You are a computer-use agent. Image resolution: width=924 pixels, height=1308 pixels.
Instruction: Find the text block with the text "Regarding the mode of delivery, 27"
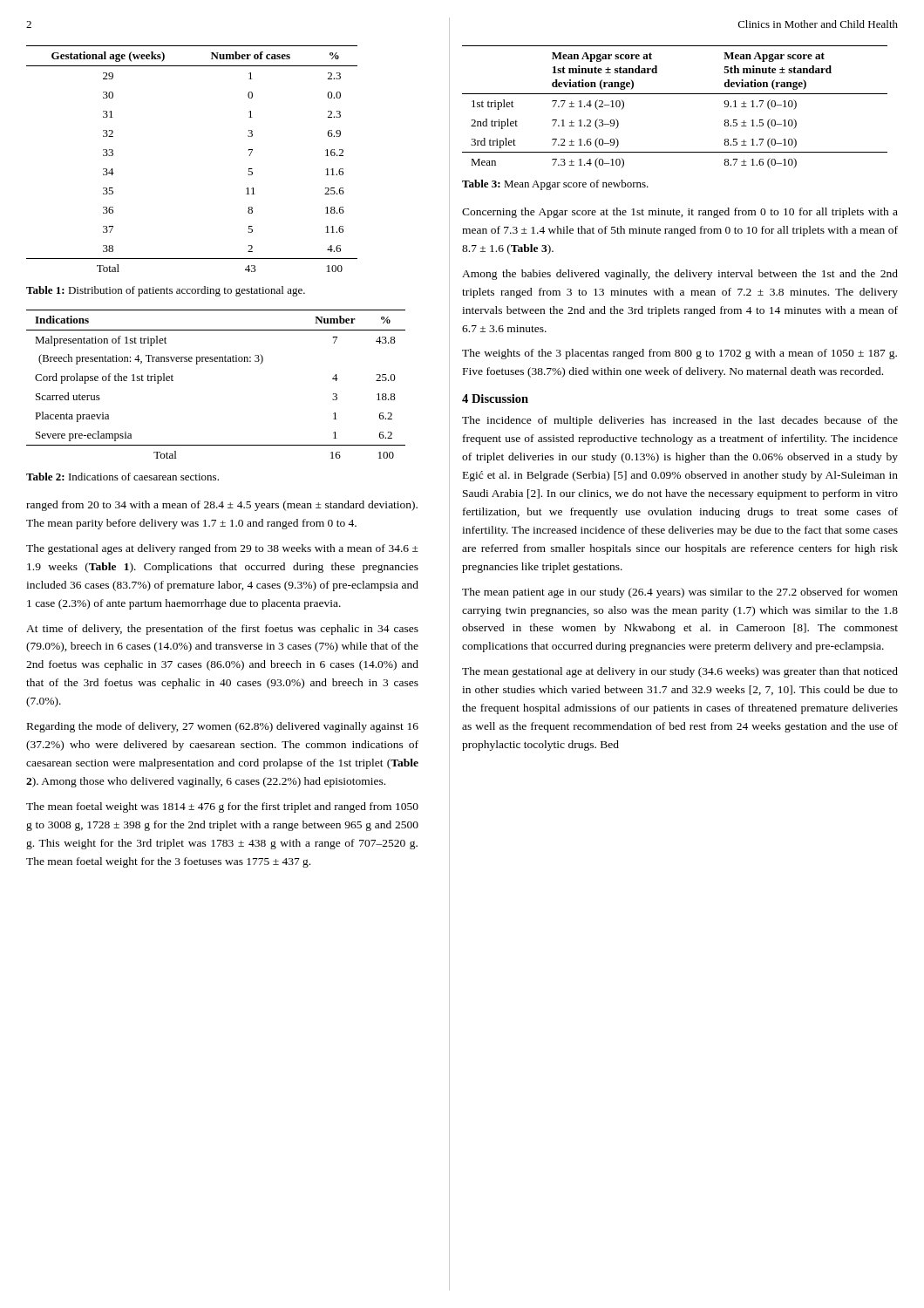222,753
